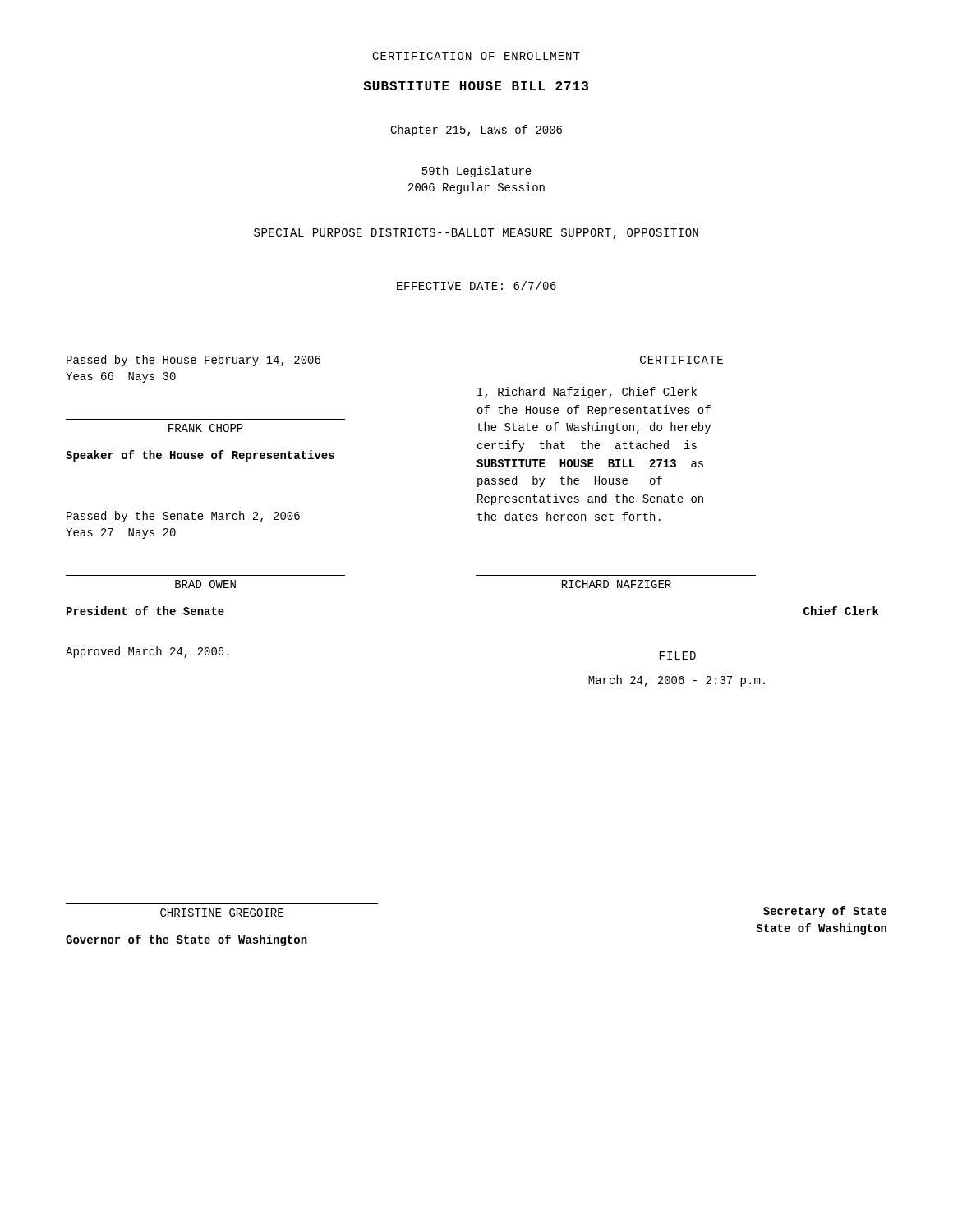Find the region starting "59th Legislature2006 Regular Session"
The width and height of the screenshot is (953, 1232).
pos(476,180)
